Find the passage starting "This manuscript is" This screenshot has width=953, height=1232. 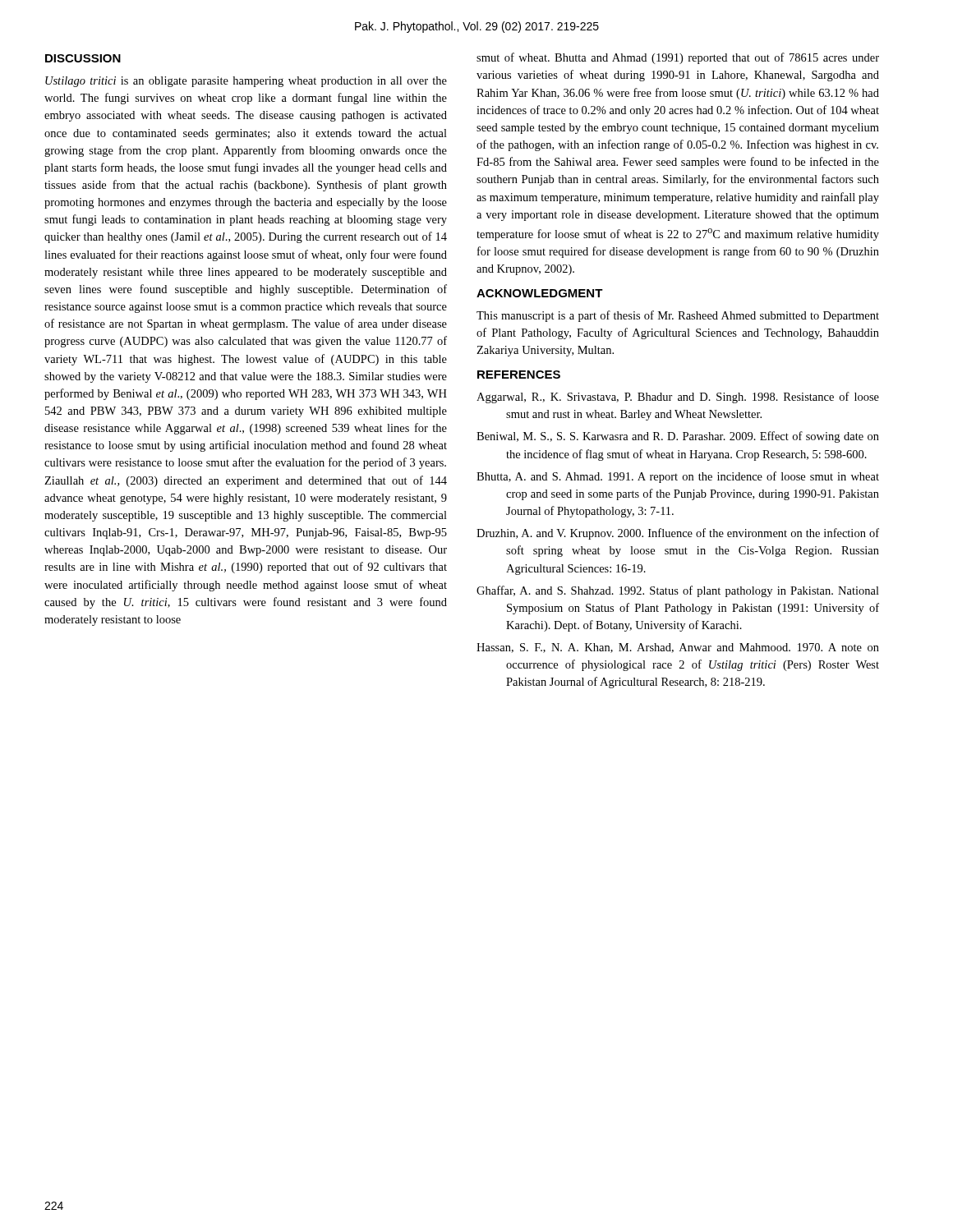click(678, 333)
